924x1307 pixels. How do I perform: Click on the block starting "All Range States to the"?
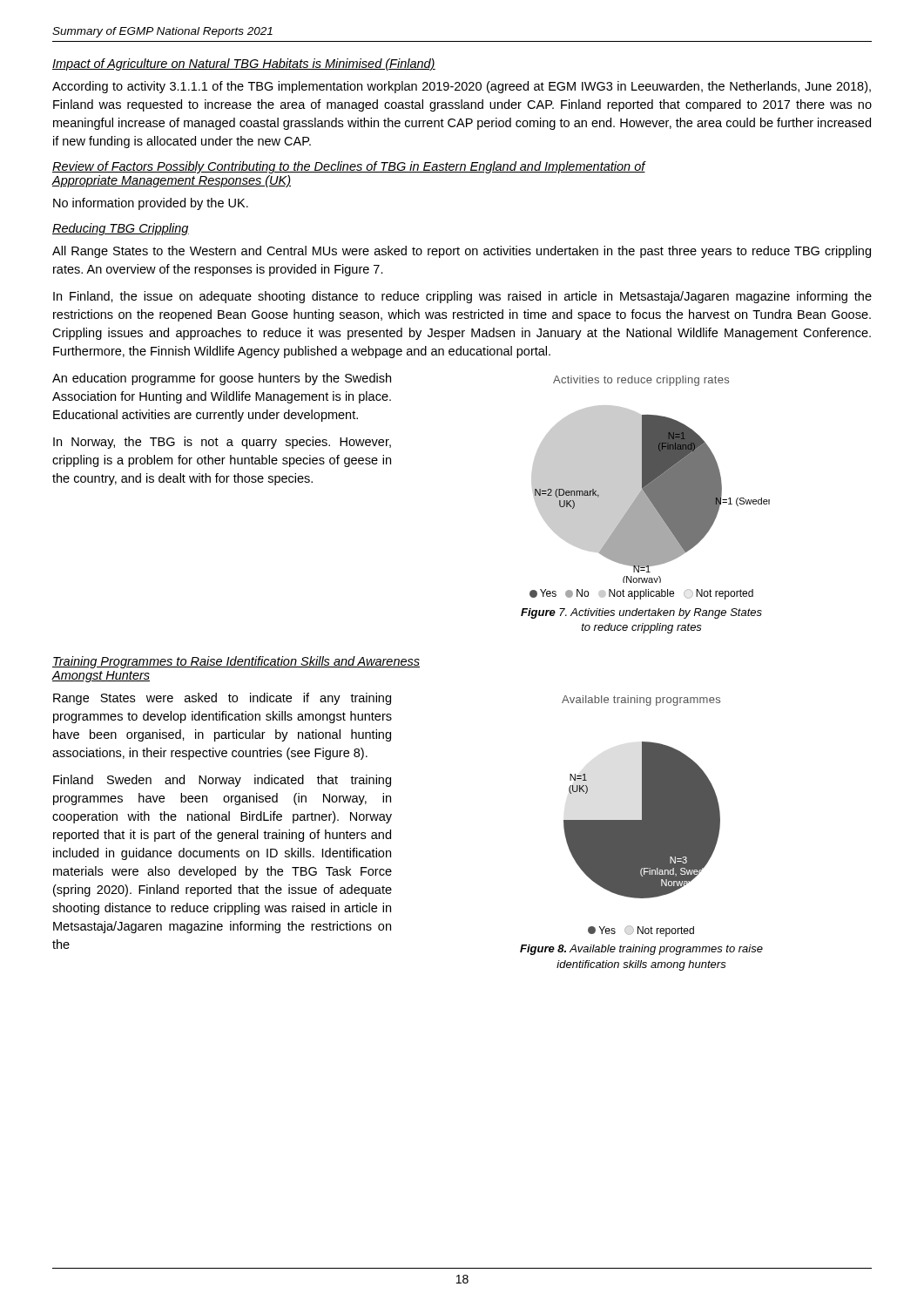[x=462, y=261]
